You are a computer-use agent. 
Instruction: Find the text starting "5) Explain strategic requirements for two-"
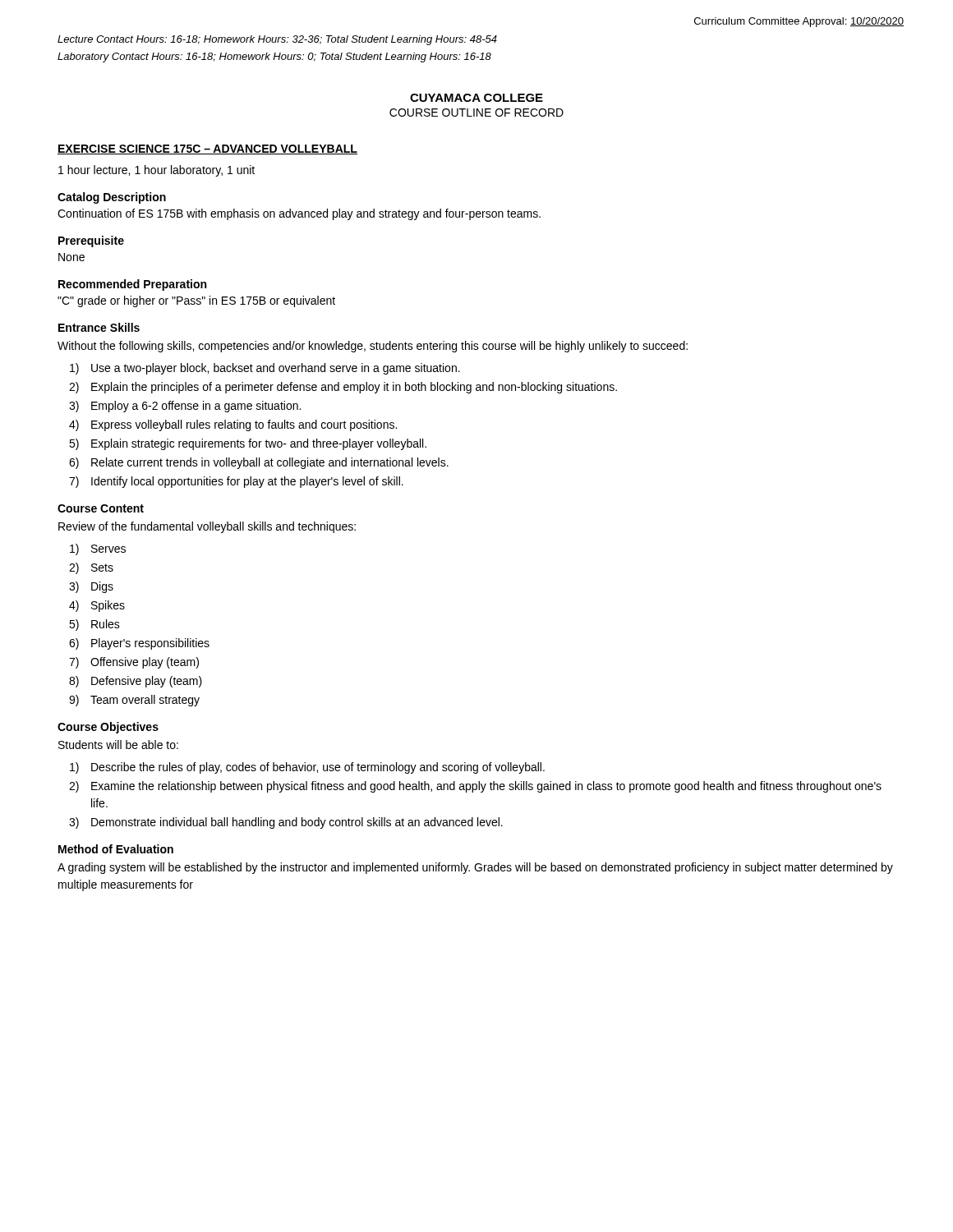click(x=248, y=444)
